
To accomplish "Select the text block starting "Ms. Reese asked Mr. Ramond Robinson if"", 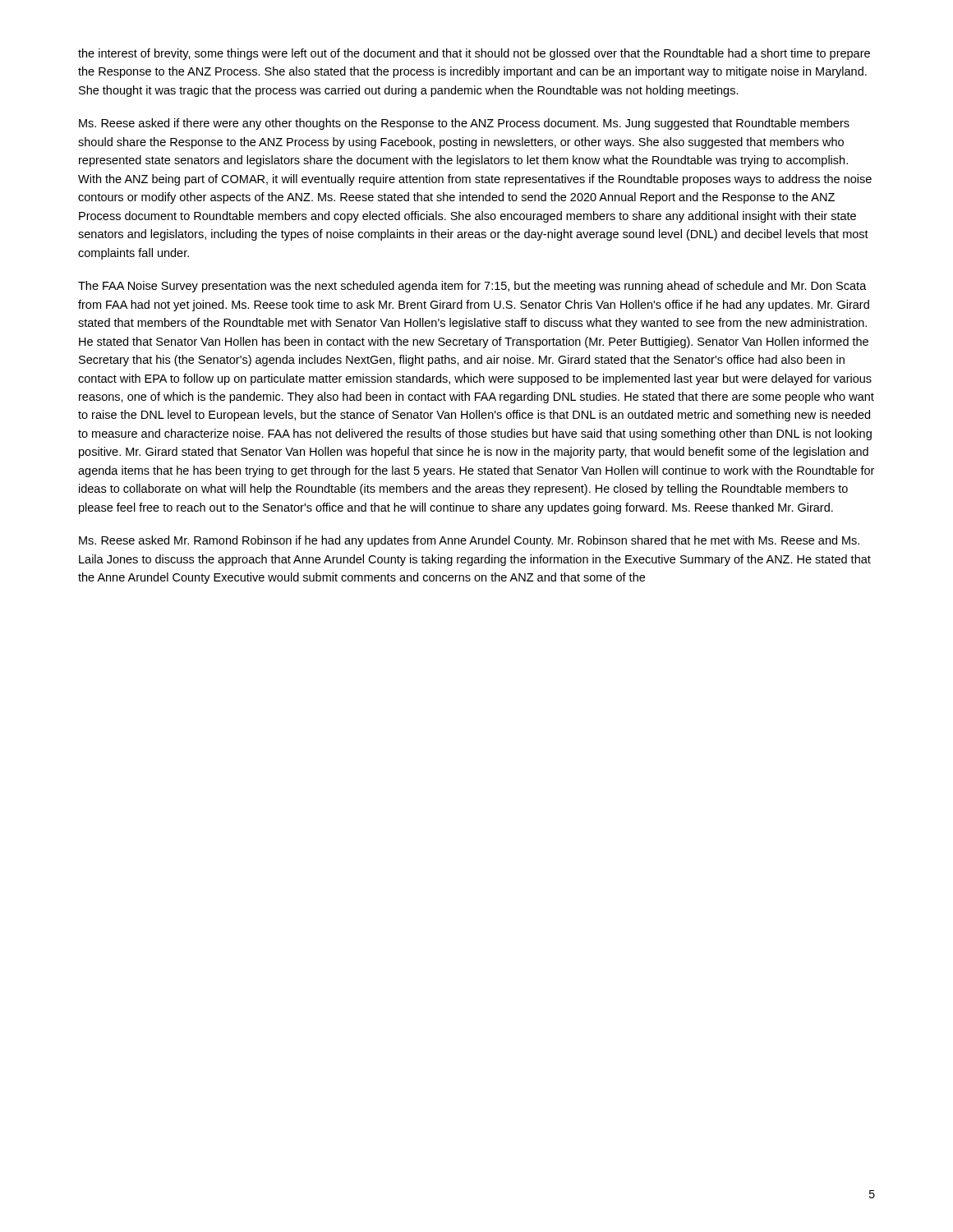I will pyautogui.click(x=474, y=559).
